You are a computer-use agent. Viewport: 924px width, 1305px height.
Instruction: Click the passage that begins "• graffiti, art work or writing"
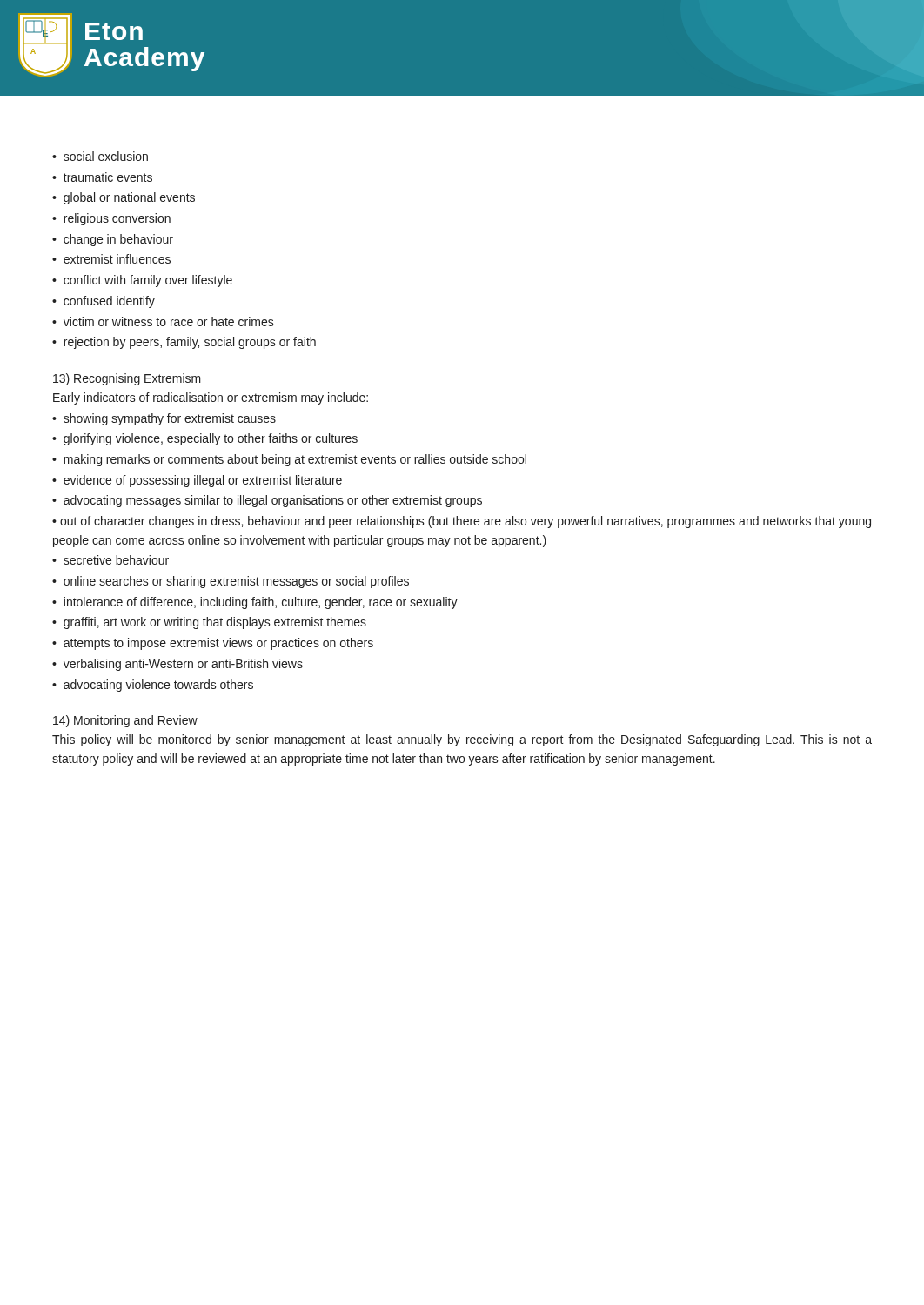coord(209,622)
